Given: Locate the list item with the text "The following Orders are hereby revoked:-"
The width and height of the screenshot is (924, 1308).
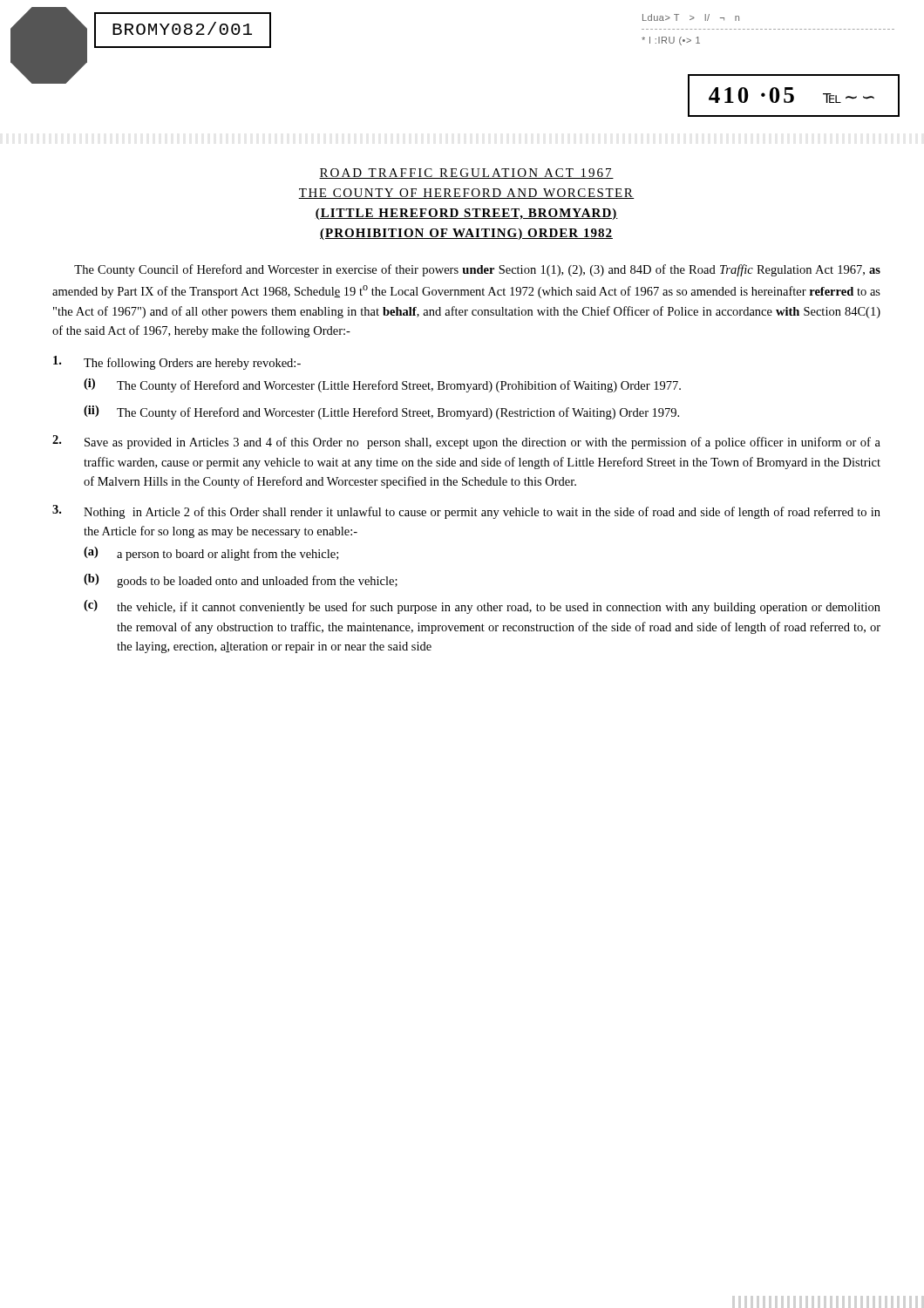Looking at the screenshot, I should pyautogui.click(x=466, y=387).
